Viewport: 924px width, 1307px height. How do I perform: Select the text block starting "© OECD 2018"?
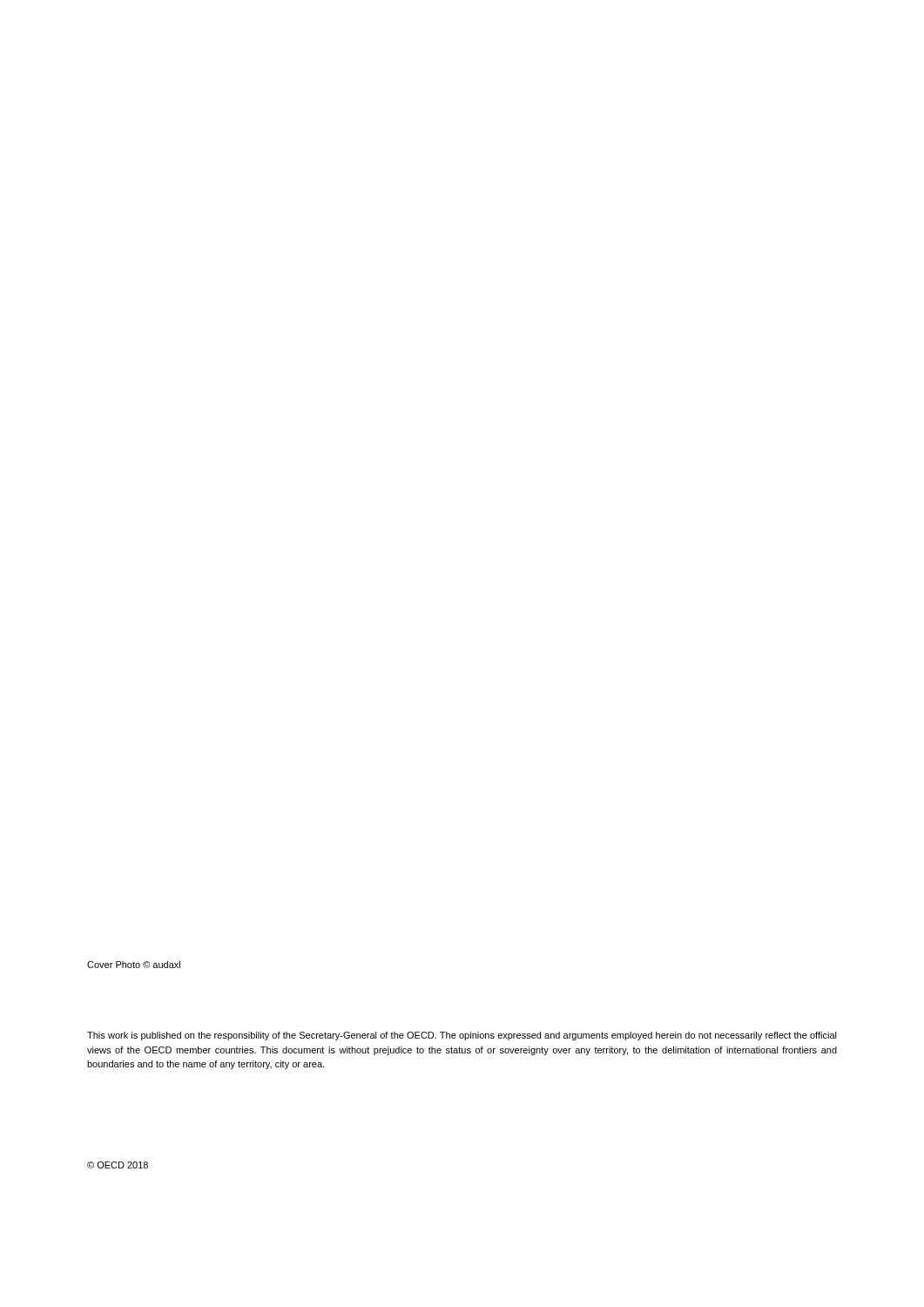[118, 1165]
